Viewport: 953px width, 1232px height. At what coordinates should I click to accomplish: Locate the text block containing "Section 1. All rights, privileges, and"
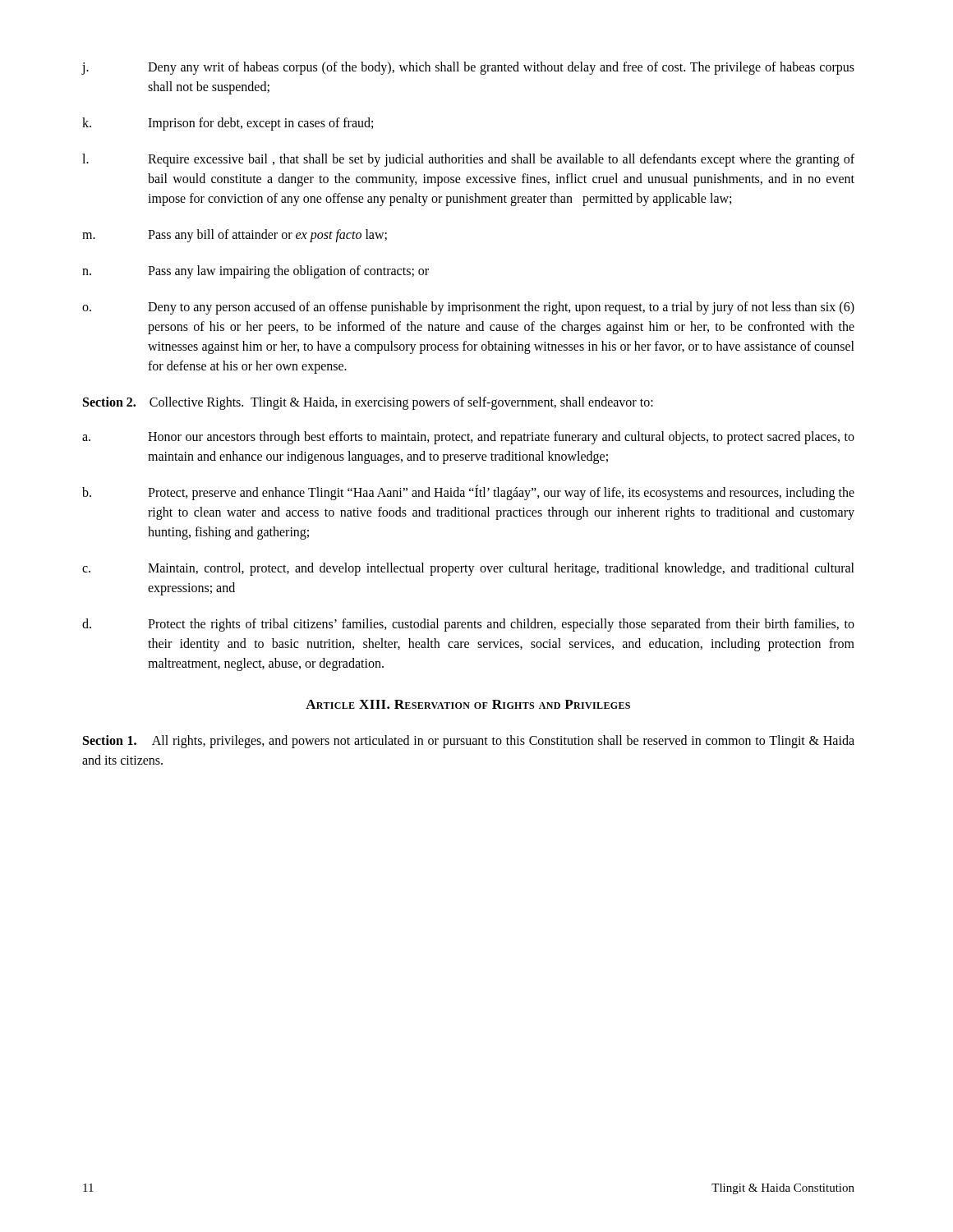click(468, 750)
